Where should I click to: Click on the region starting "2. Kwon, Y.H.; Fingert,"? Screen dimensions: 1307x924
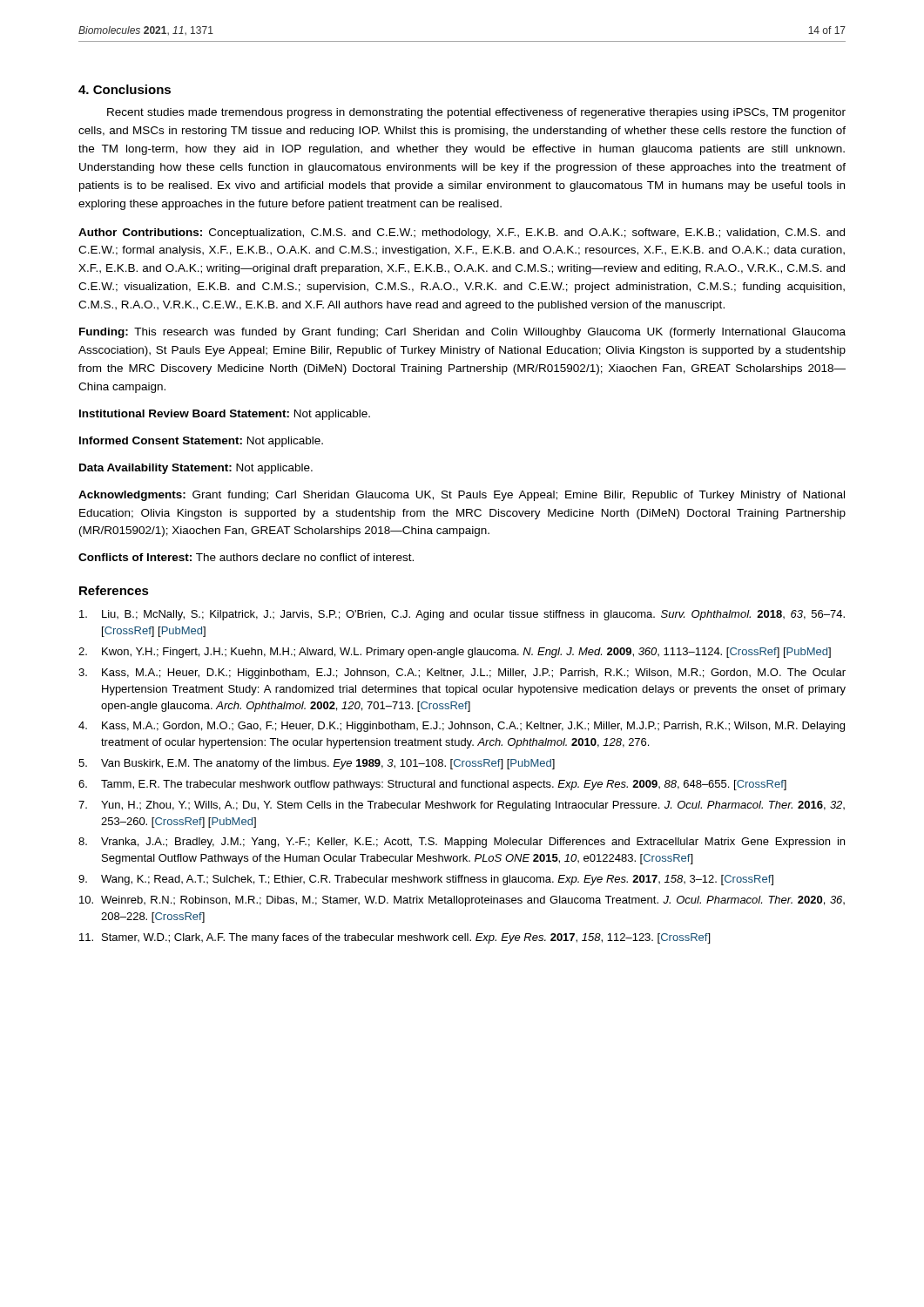pyautogui.click(x=462, y=652)
